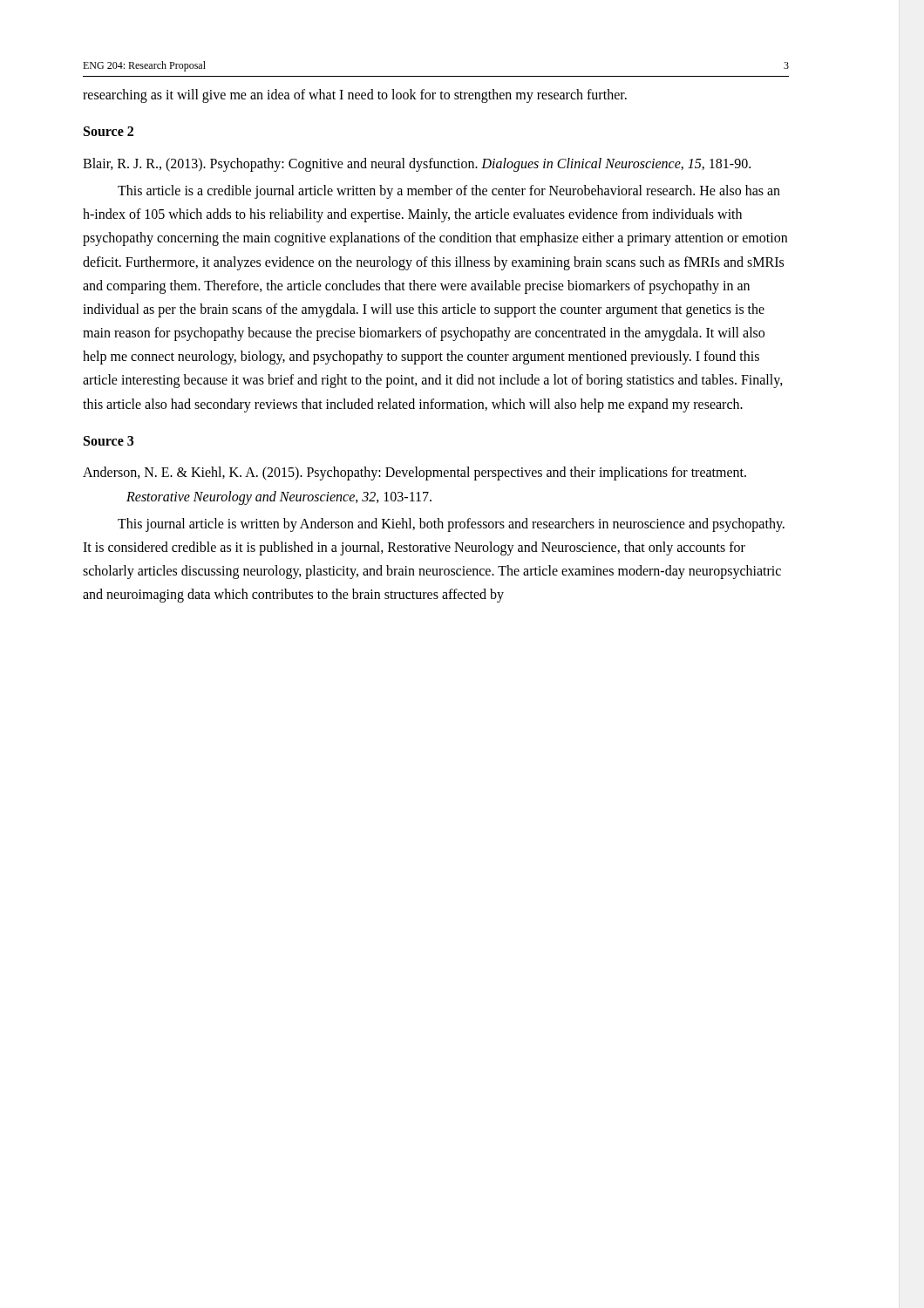The image size is (924, 1308).
Task: Find the element starting "Source 2"
Action: tap(109, 131)
